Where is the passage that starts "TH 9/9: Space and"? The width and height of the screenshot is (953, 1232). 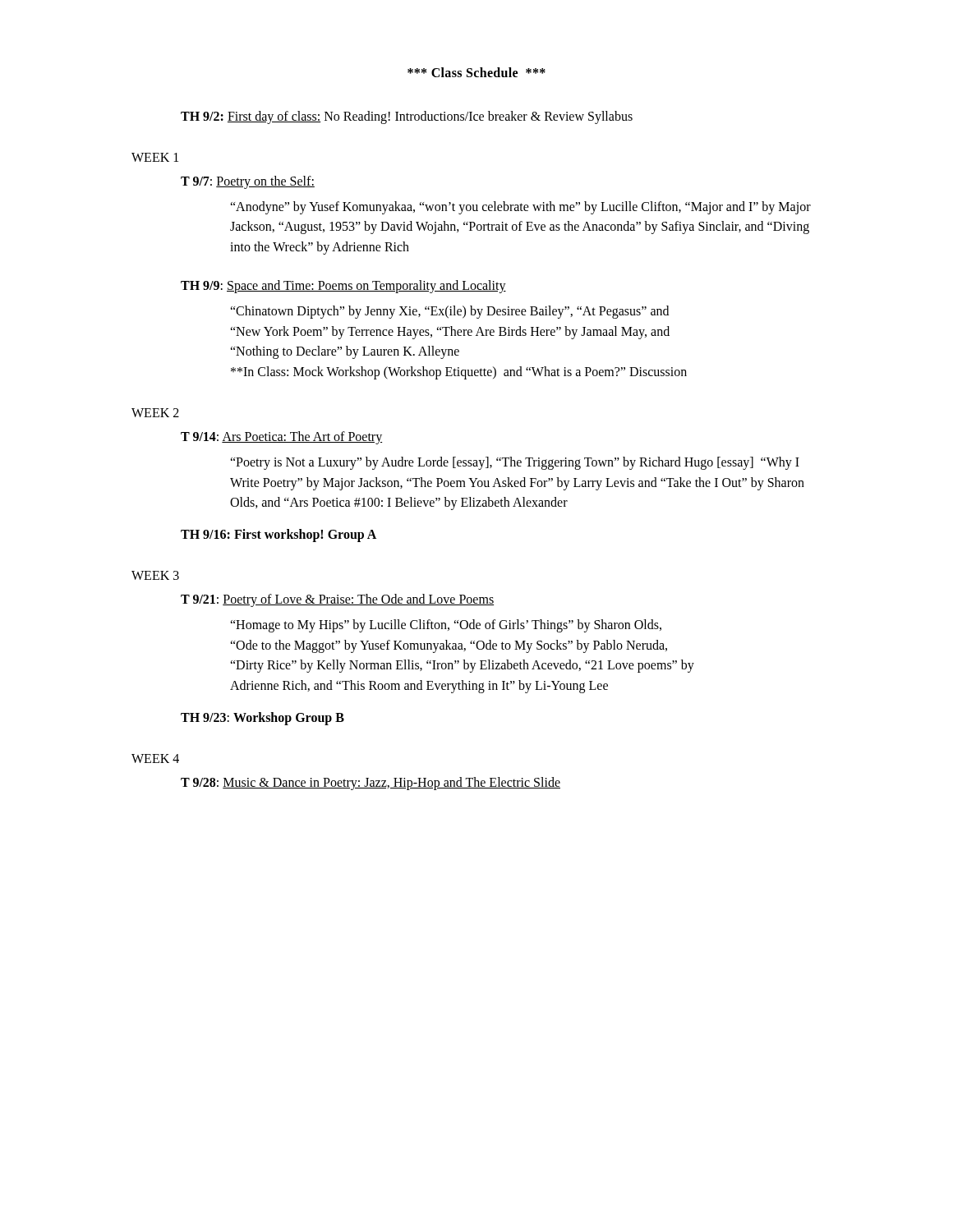(x=343, y=285)
